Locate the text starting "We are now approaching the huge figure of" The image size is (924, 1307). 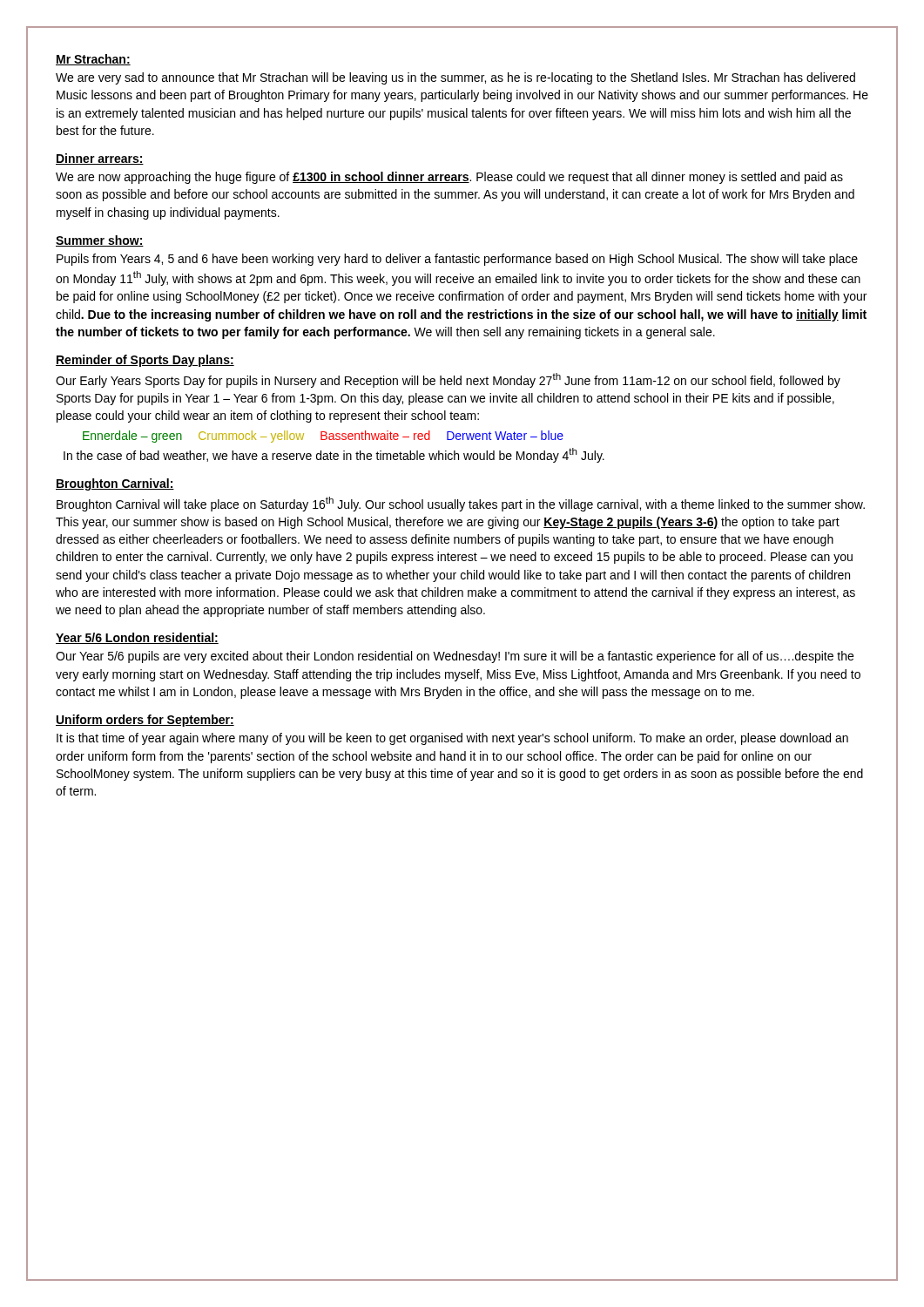tap(462, 195)
